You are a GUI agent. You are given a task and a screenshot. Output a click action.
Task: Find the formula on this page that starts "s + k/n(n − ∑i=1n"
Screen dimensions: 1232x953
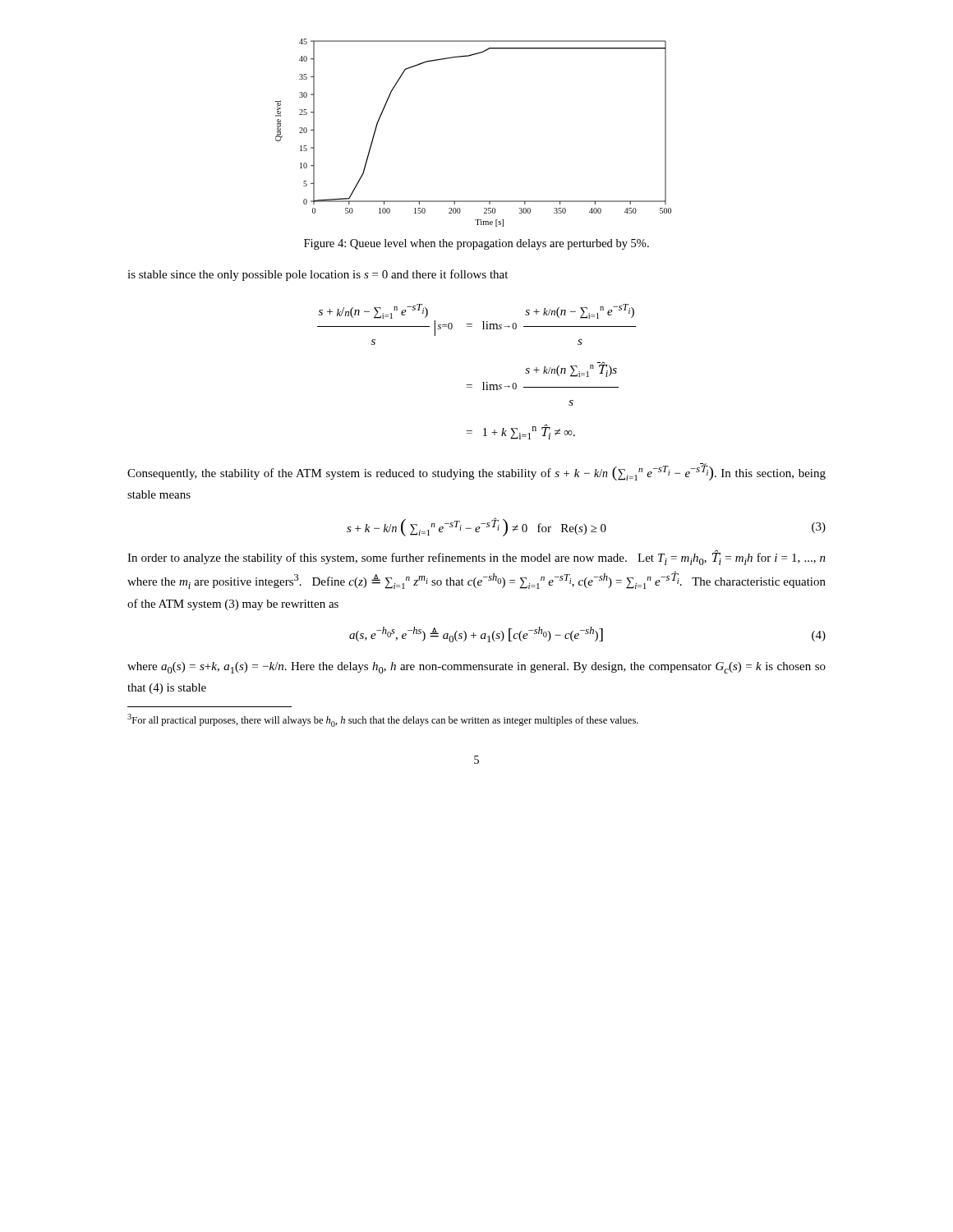point(476,372)
